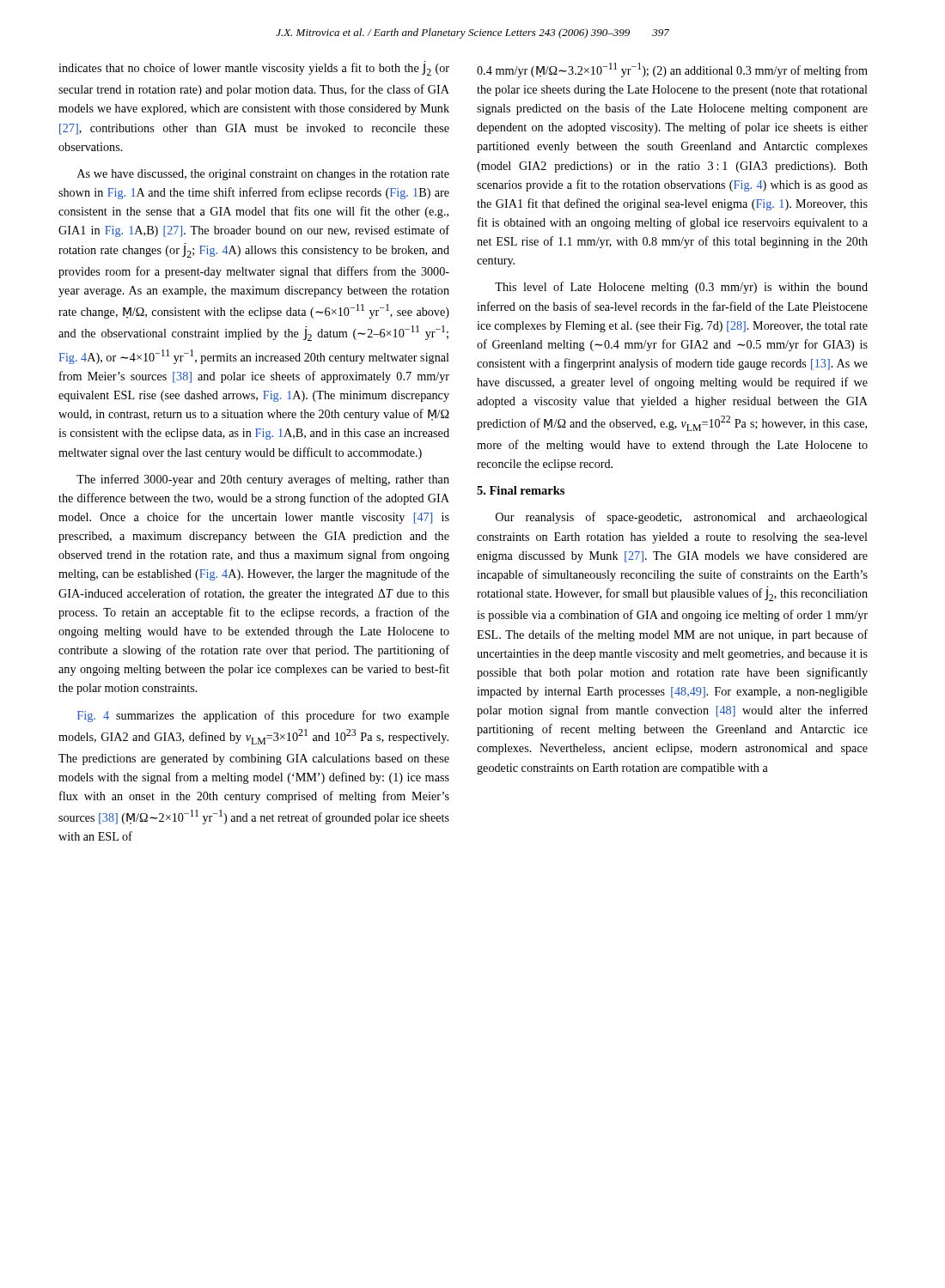
Task: Find the region starting "This level of Late Holocene"
Action: (672, 375)
